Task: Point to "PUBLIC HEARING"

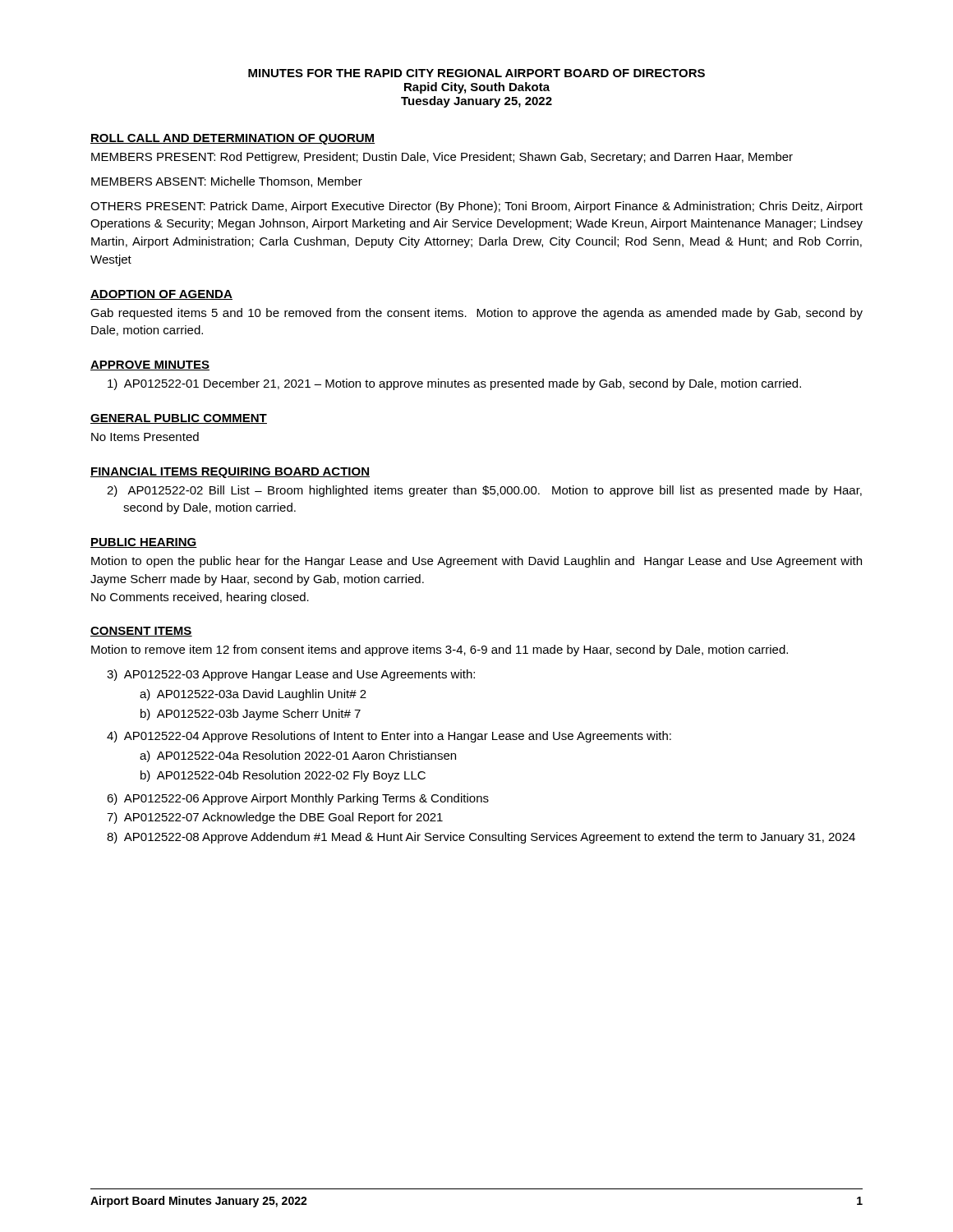Action: (x=143, y=542)
